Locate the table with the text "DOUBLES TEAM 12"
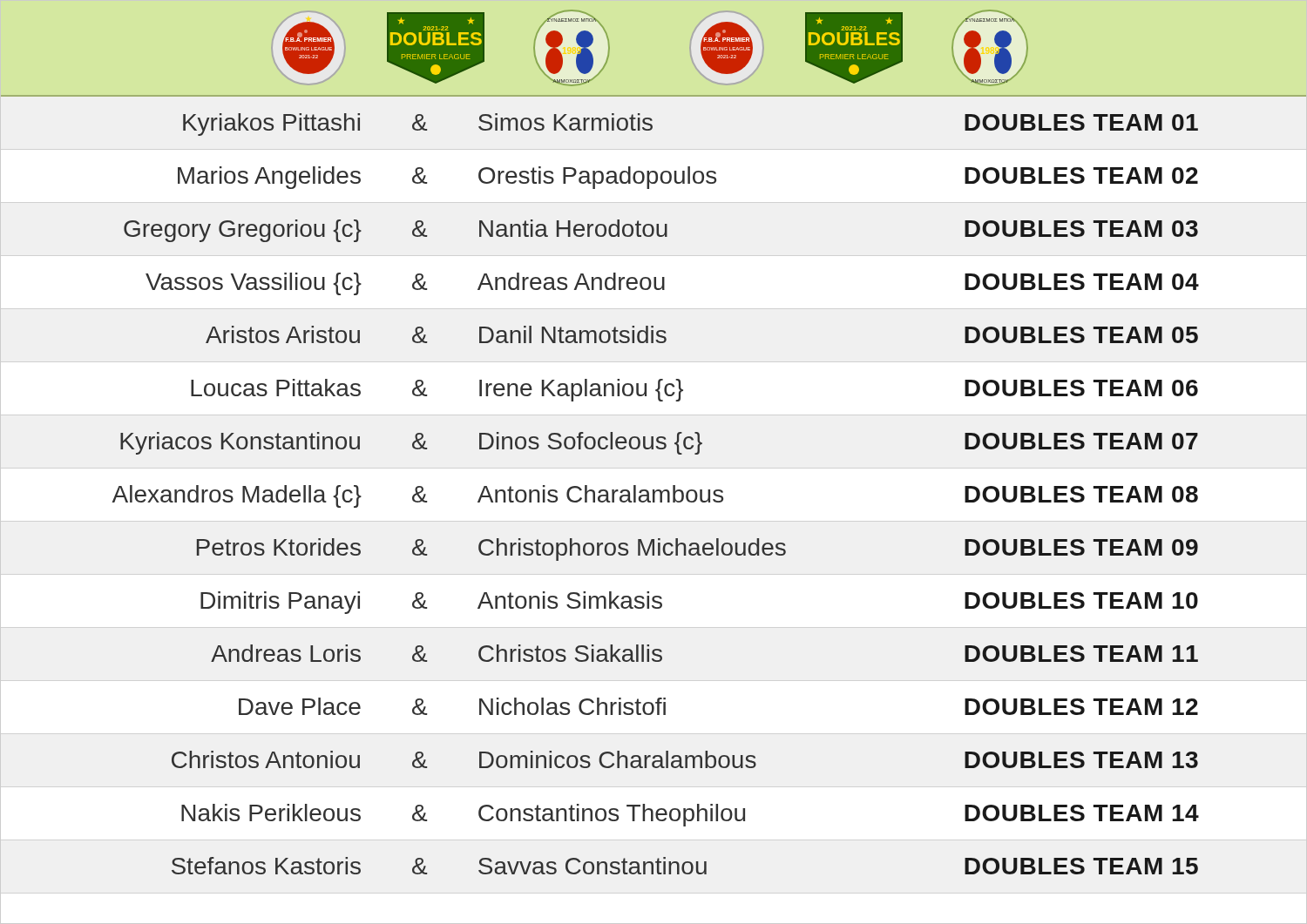 [654, 495]
